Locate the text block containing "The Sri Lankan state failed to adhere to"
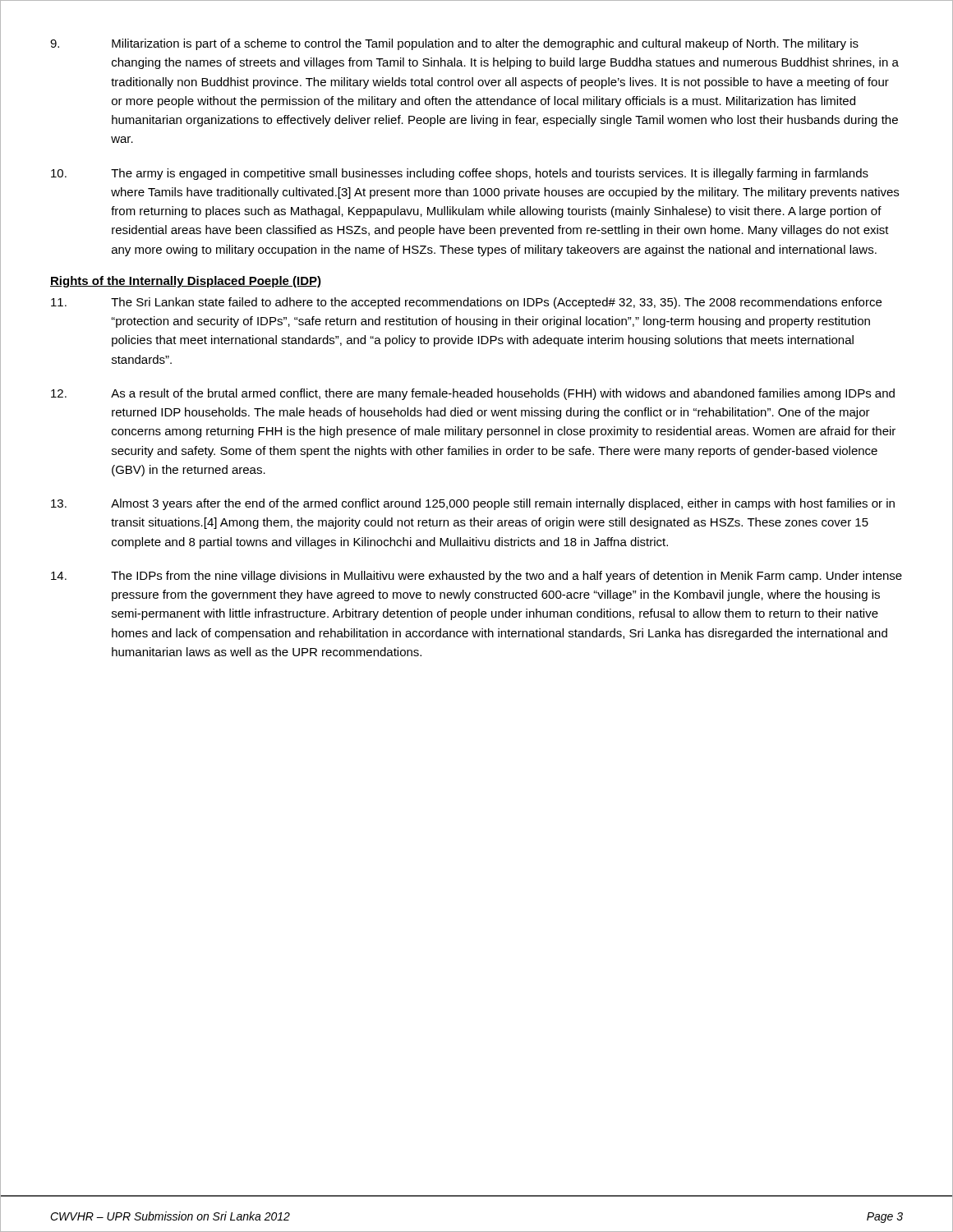Screen dimensions: 1232x953 [x=476, y=330]
